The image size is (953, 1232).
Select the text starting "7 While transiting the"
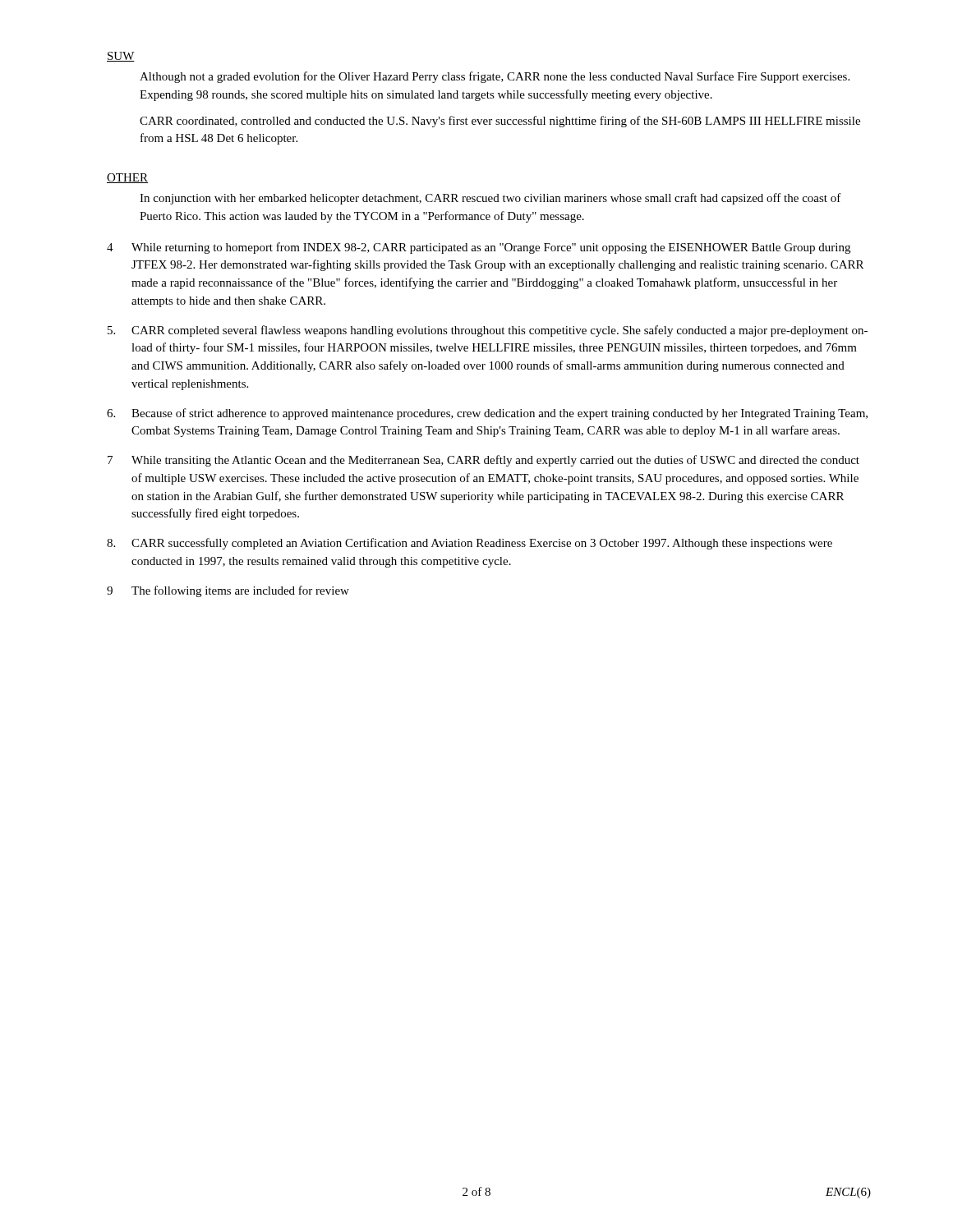[x=489, y=488]
